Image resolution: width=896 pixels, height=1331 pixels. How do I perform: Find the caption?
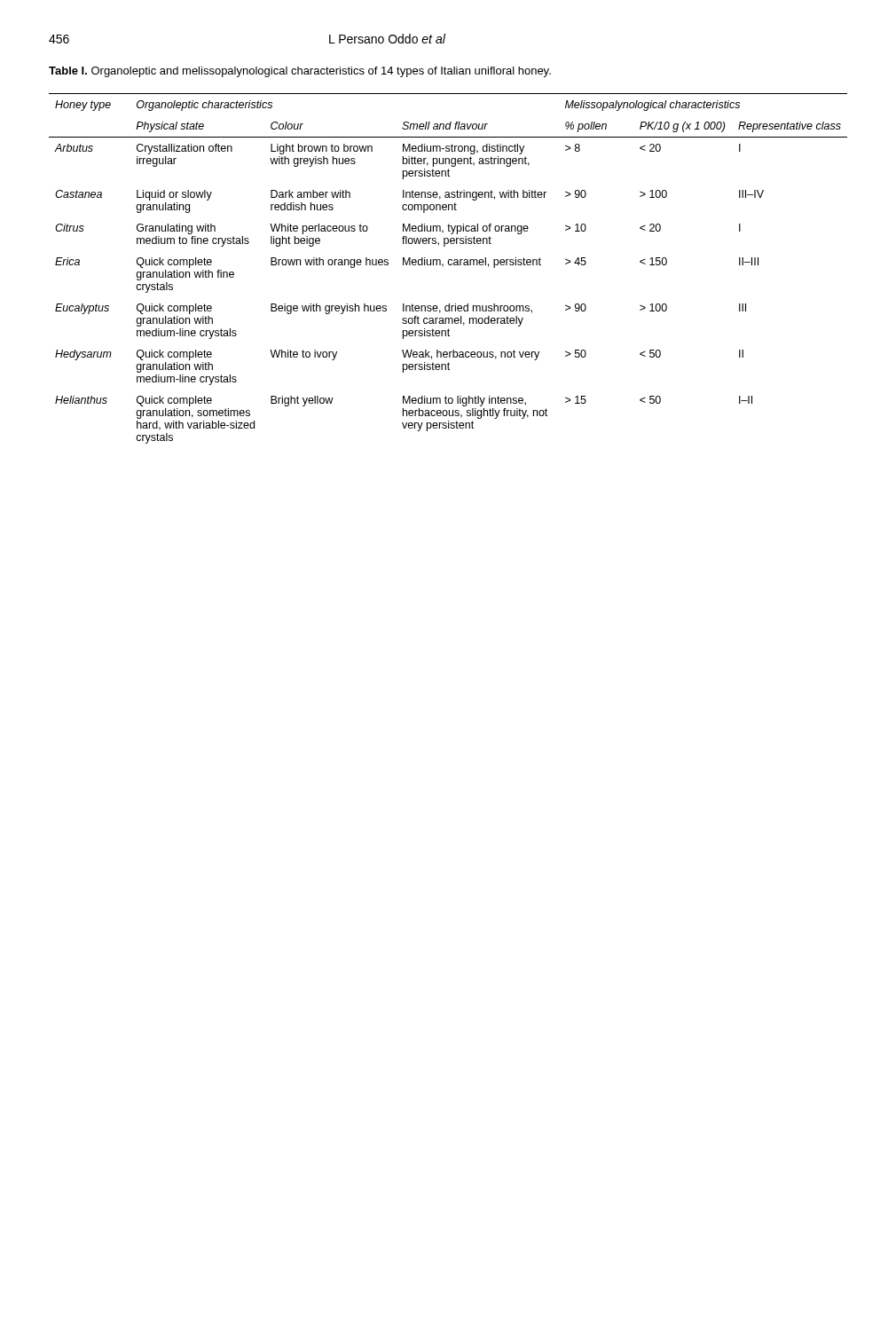[x=300, y=71]
